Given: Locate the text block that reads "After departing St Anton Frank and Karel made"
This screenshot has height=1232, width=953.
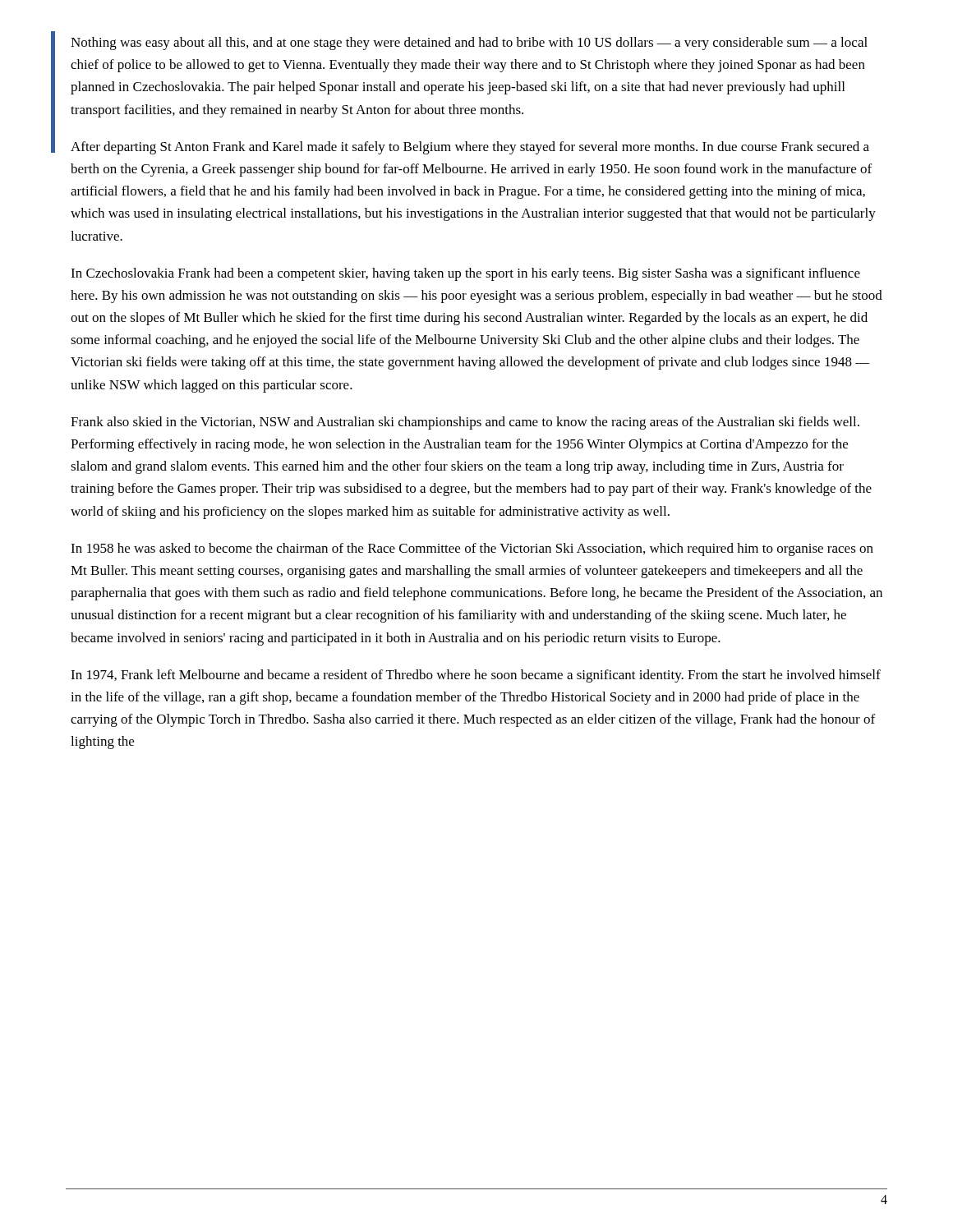Looking at the screenshot, I should pos(473,191).
